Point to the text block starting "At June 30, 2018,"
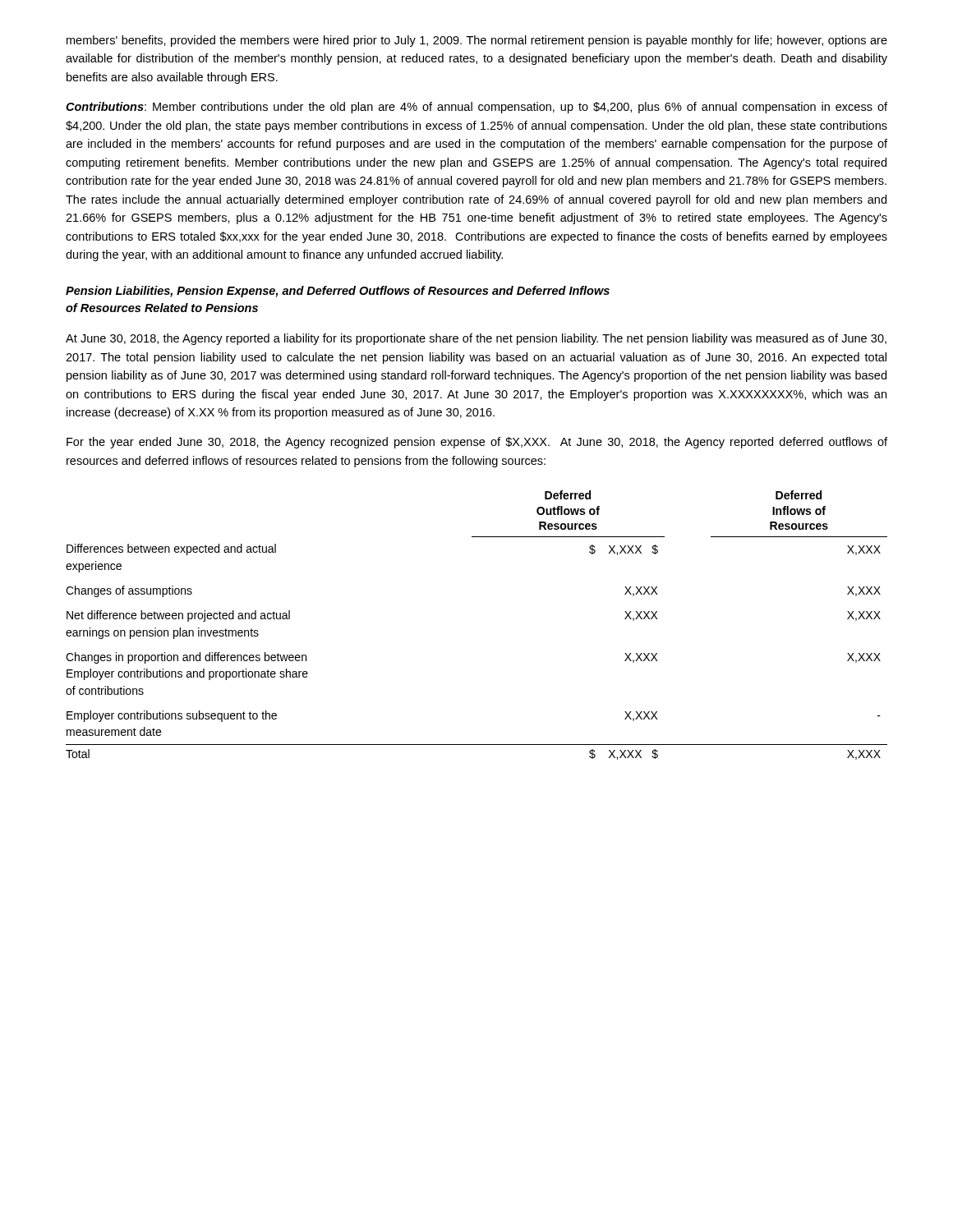The width and height of the screenshot is (953, 1232). tap(476, 375)
